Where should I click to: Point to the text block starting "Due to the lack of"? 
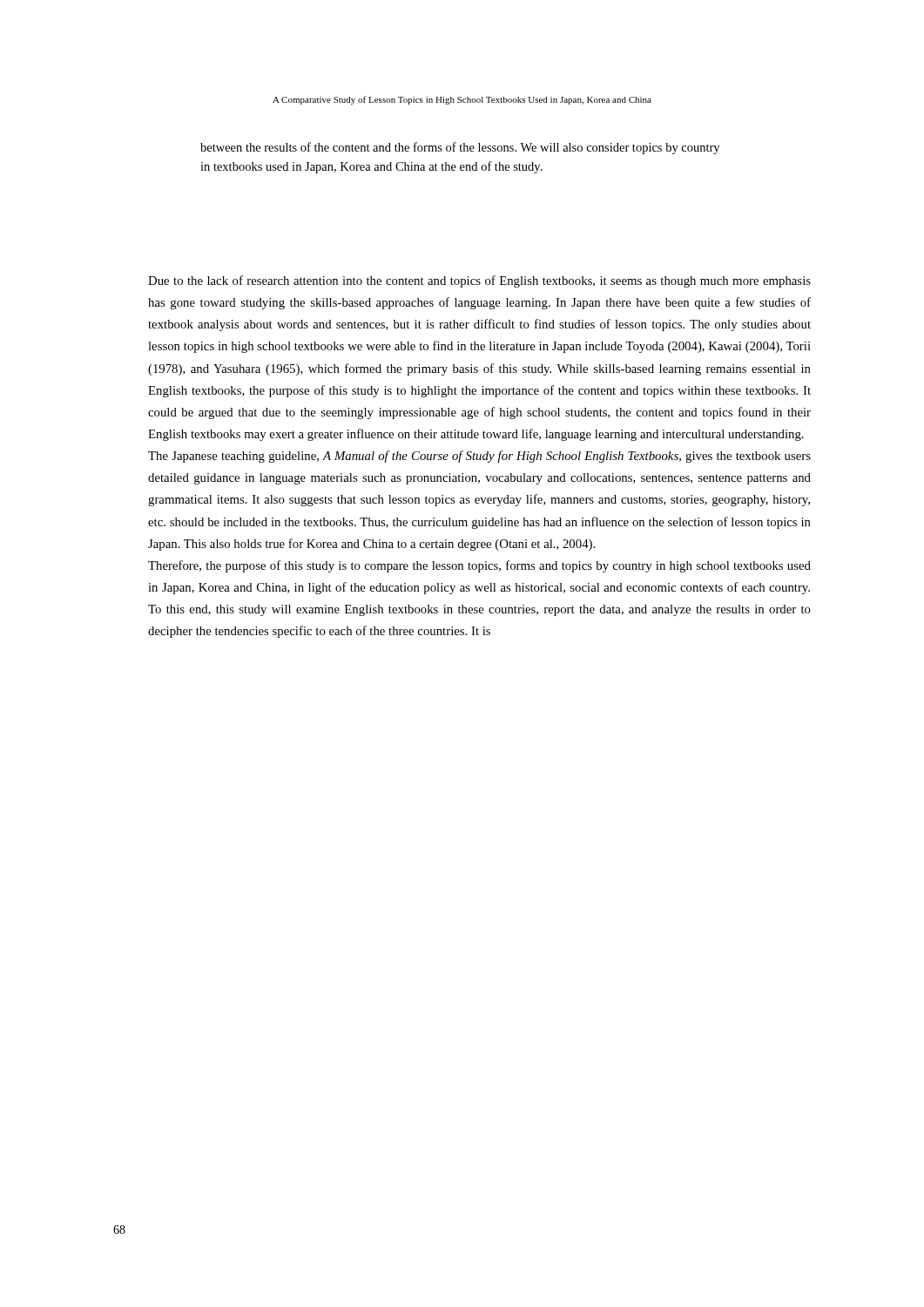(479, 456)
